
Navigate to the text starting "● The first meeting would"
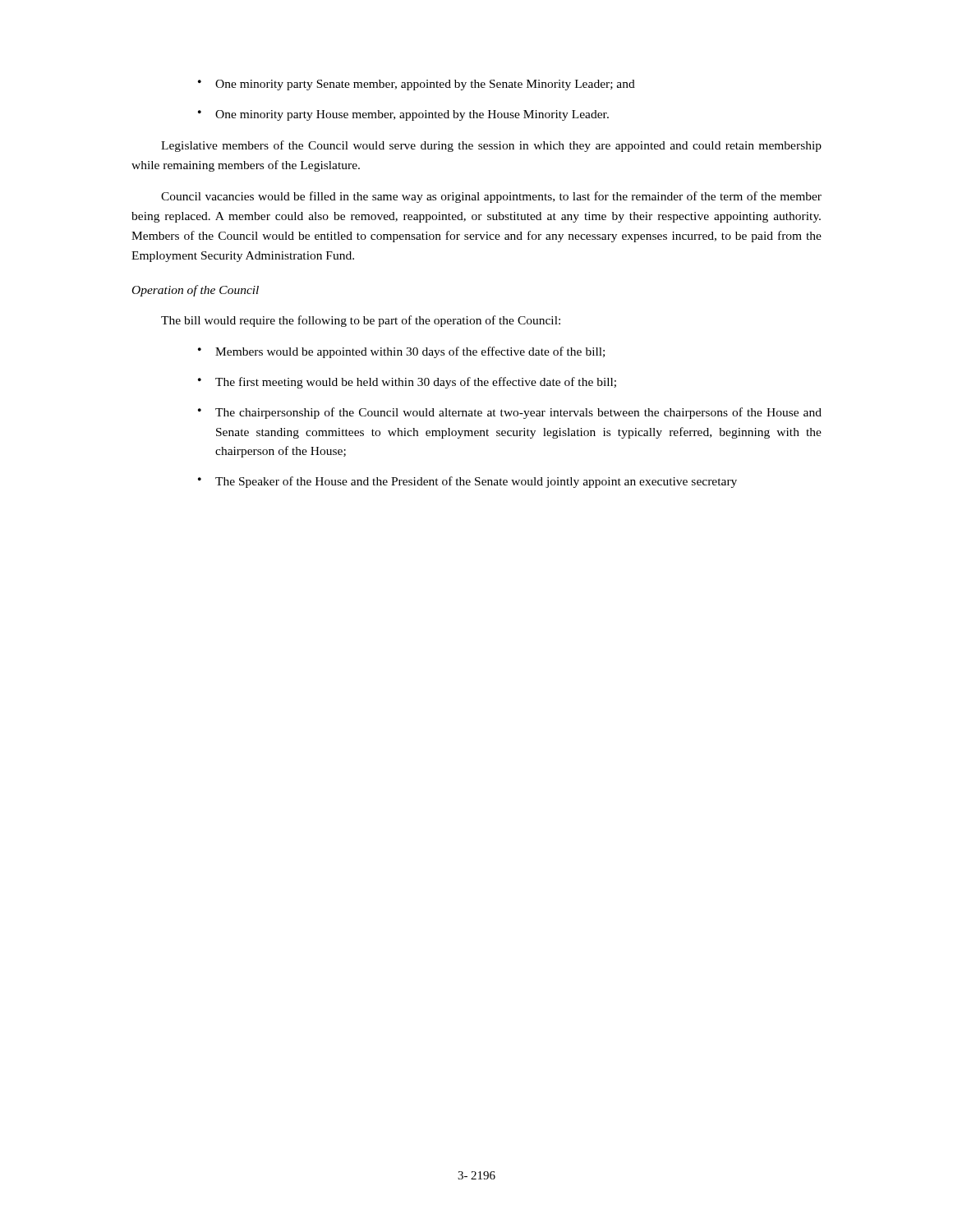click(407, 382)
